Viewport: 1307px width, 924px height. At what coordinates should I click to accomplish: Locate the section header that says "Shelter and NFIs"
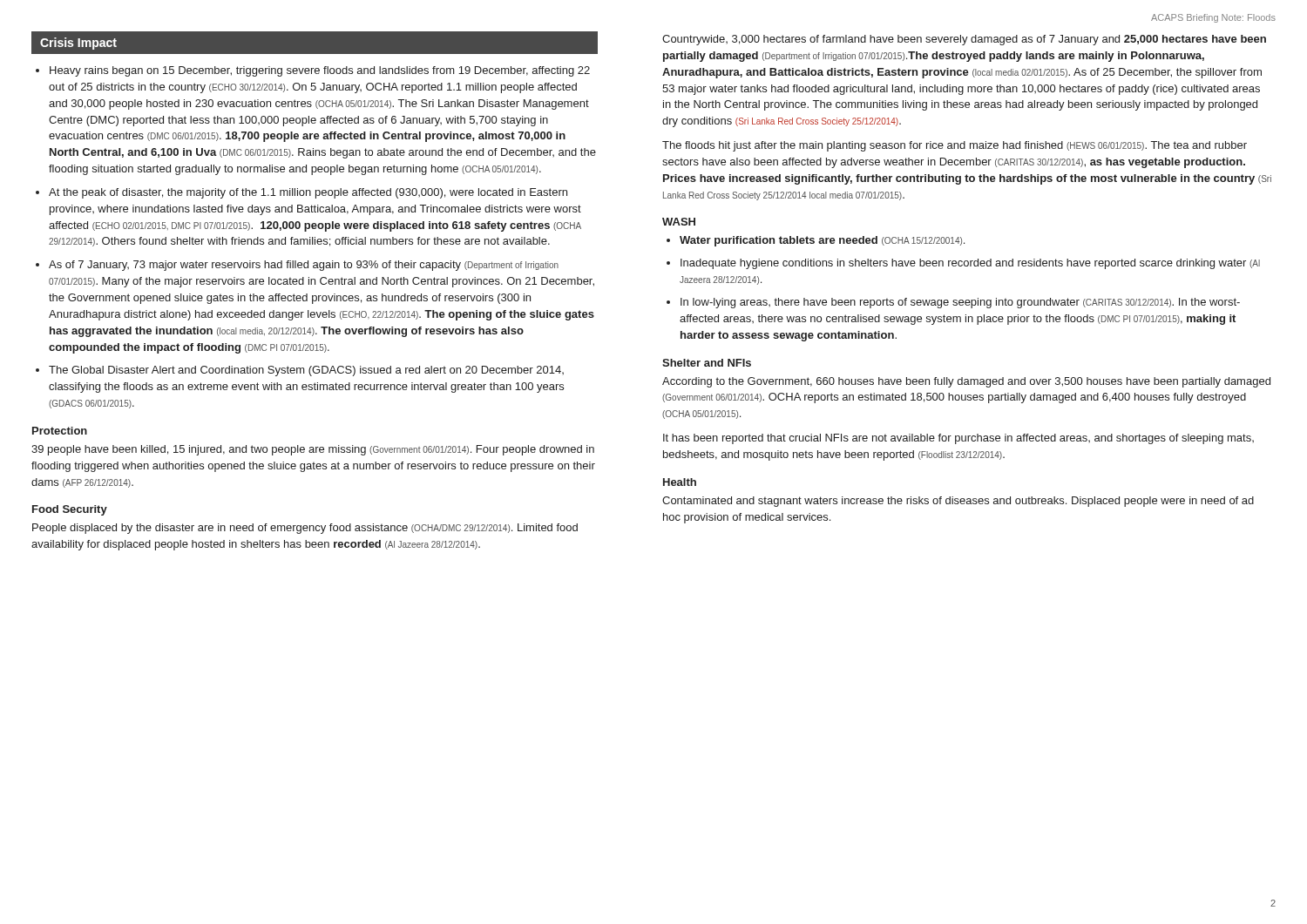click(707, 362)
